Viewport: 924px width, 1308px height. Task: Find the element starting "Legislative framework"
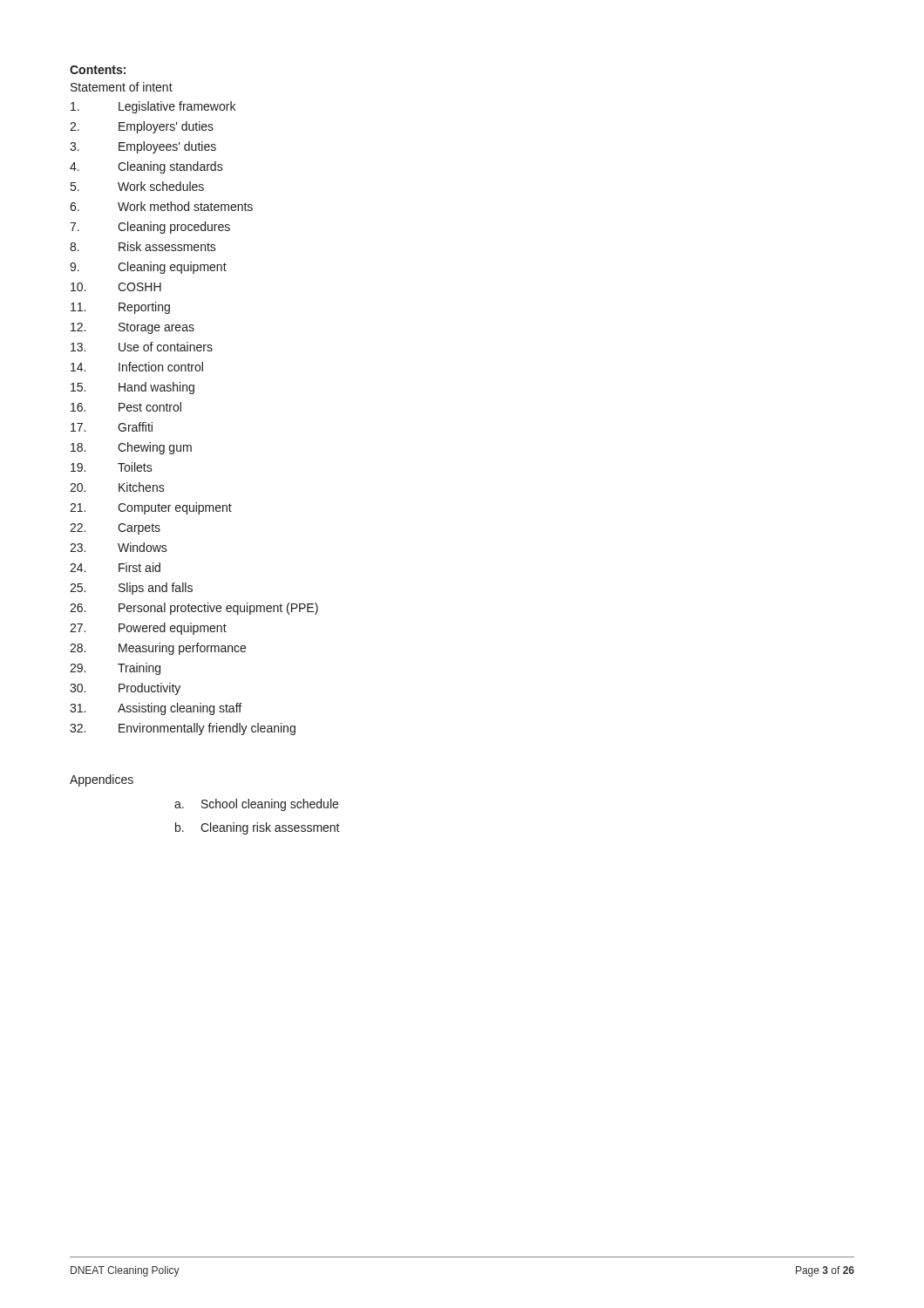(x=153, y=107)
